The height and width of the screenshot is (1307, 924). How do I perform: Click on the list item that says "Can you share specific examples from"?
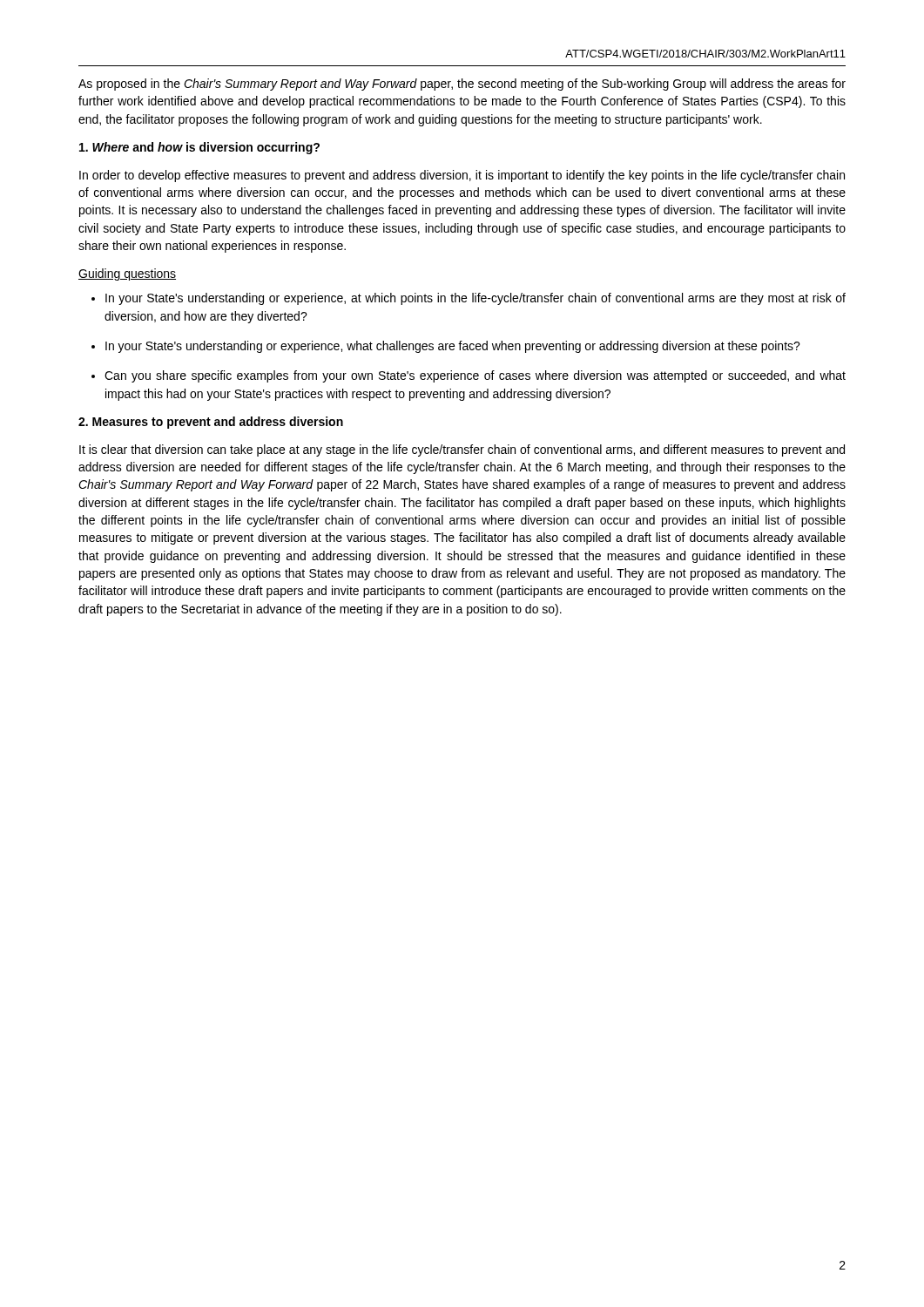pos(475,385)
